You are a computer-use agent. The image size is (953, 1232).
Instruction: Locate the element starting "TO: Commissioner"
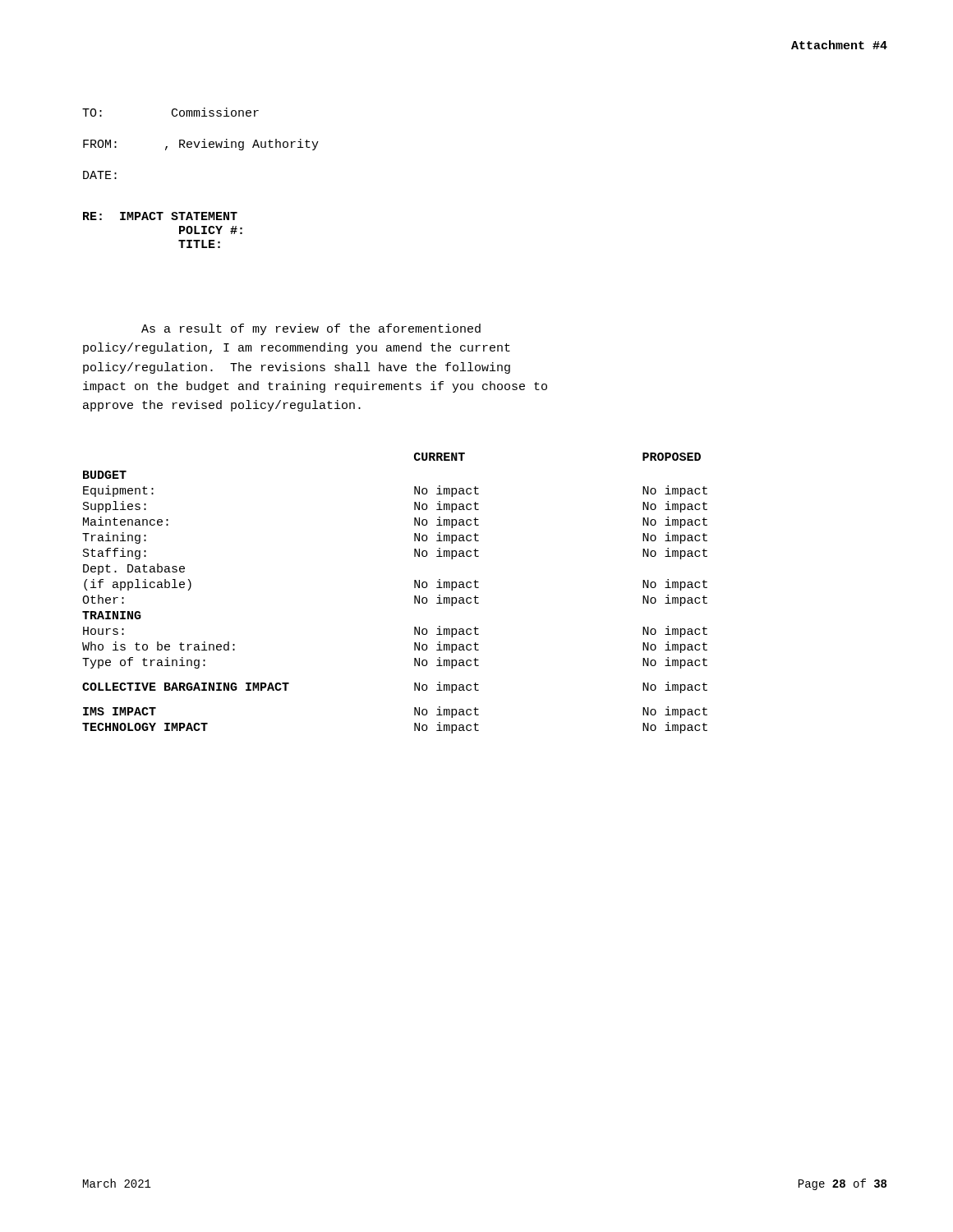tap(171, 114)
